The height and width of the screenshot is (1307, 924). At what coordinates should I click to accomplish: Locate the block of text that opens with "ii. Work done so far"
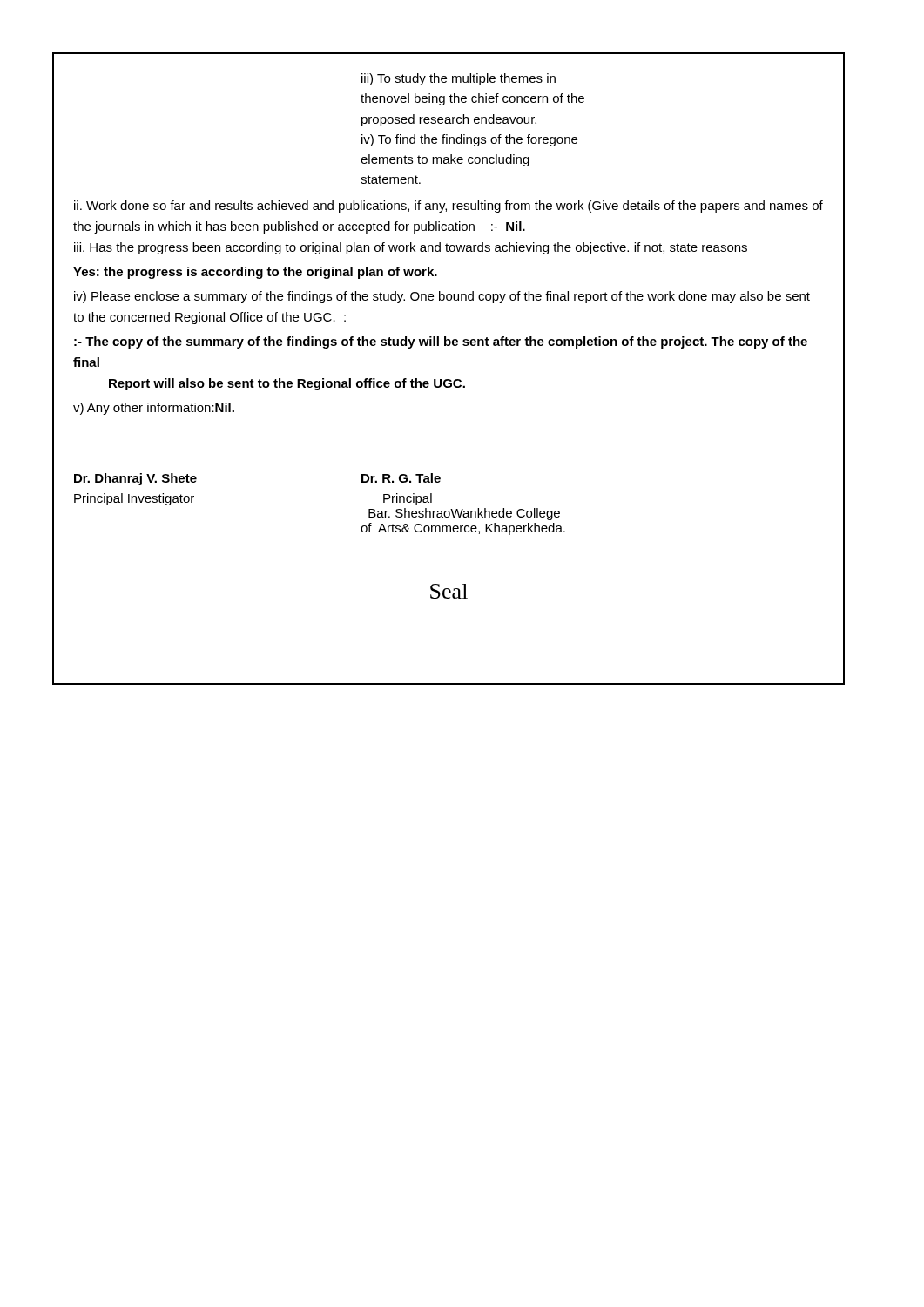point(448,226)
